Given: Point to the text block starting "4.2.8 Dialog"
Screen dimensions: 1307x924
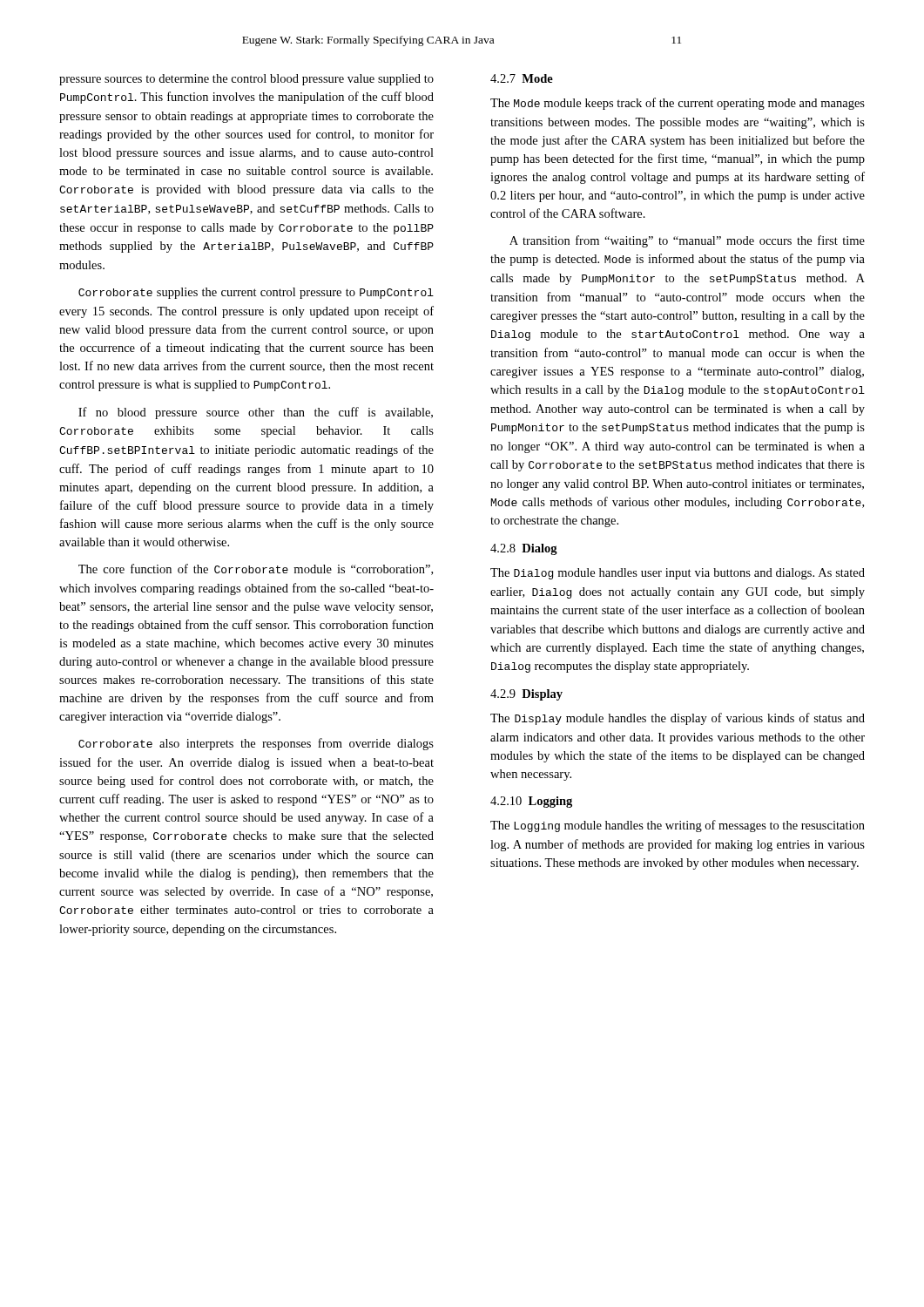Looking at the screenshot, I should point(524,549).
